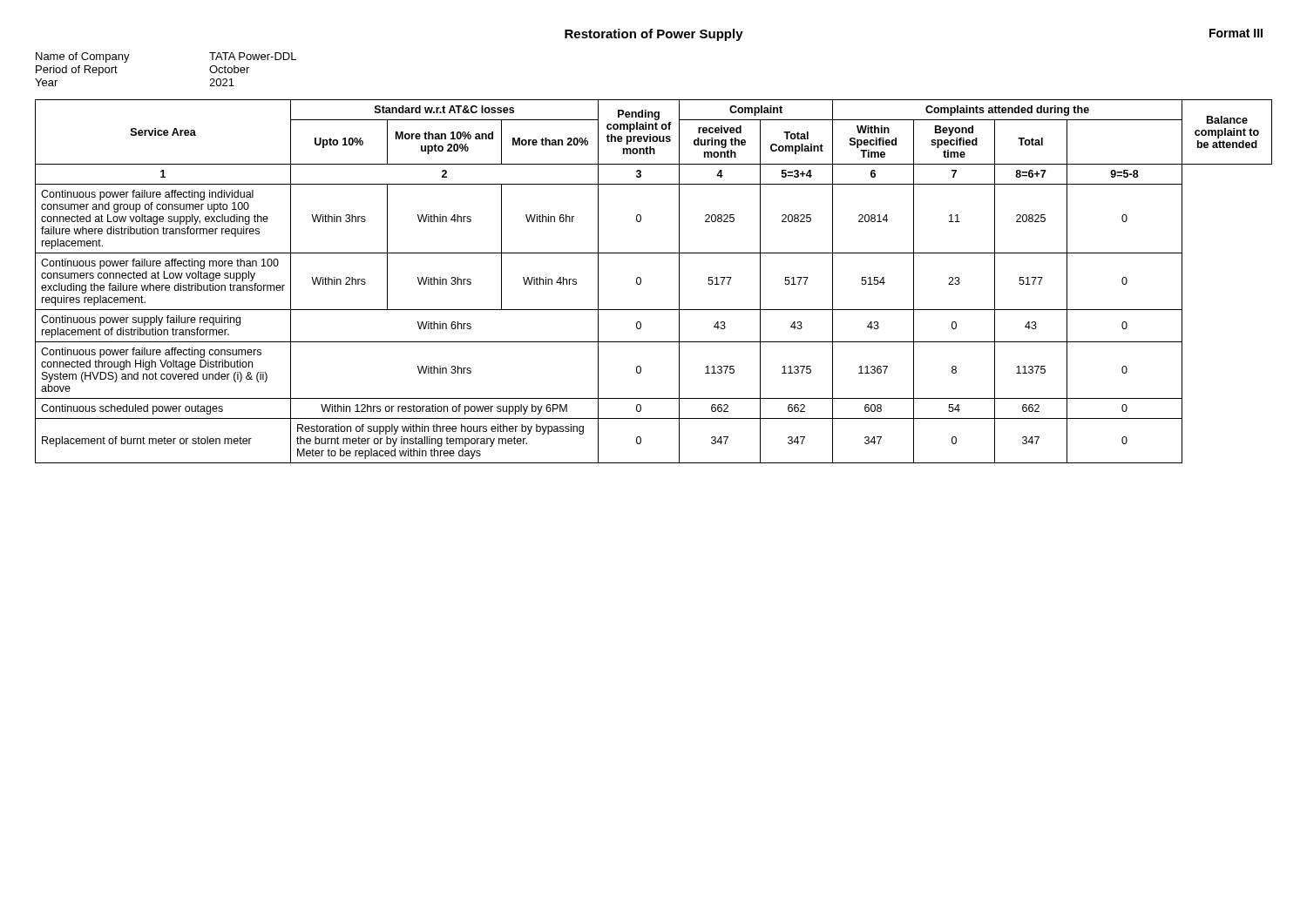
Task: Click on the title that says "Restoration of Power Supply"
Action: pos(654,34)
